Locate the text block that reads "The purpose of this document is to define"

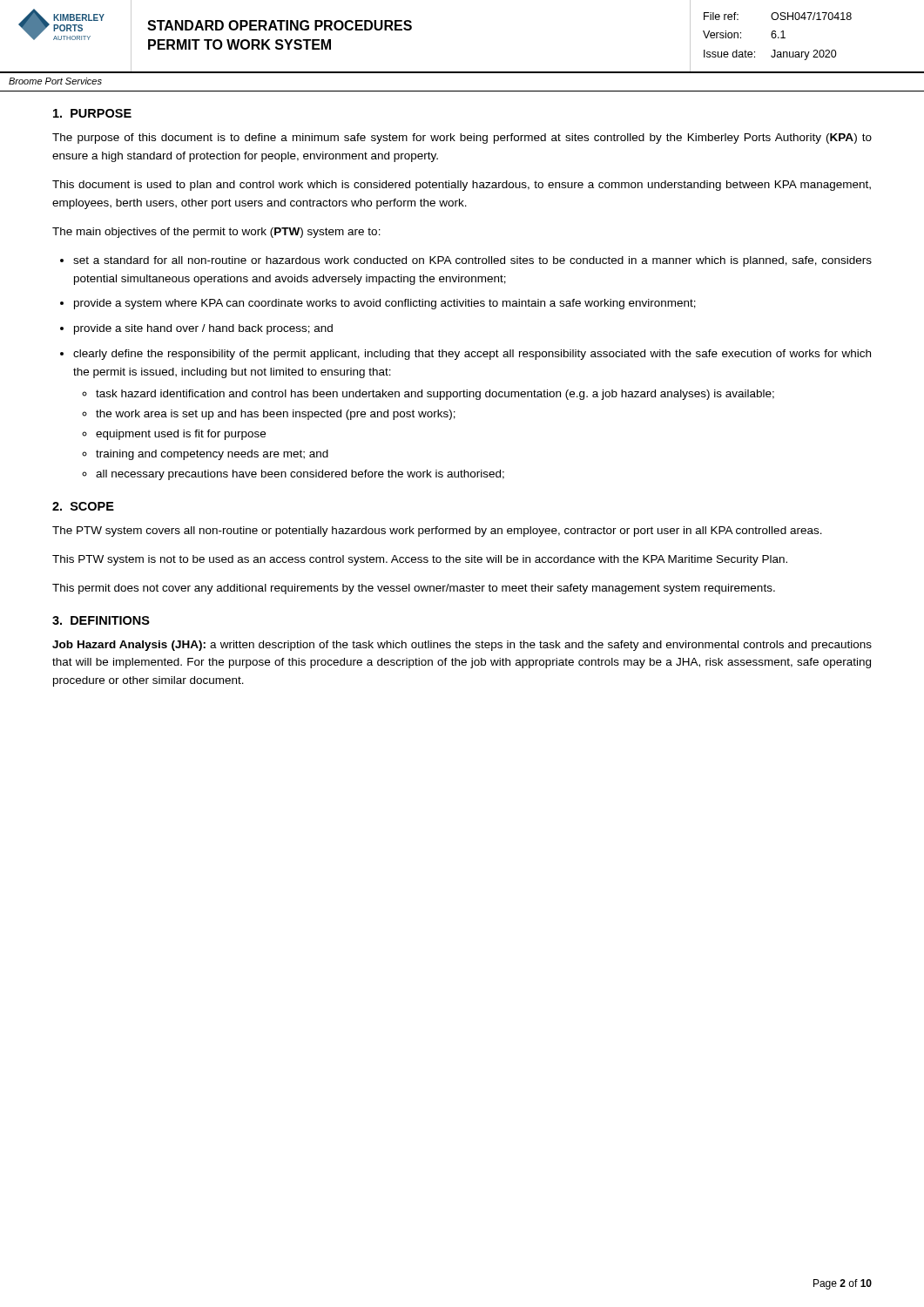click(462, 146)
